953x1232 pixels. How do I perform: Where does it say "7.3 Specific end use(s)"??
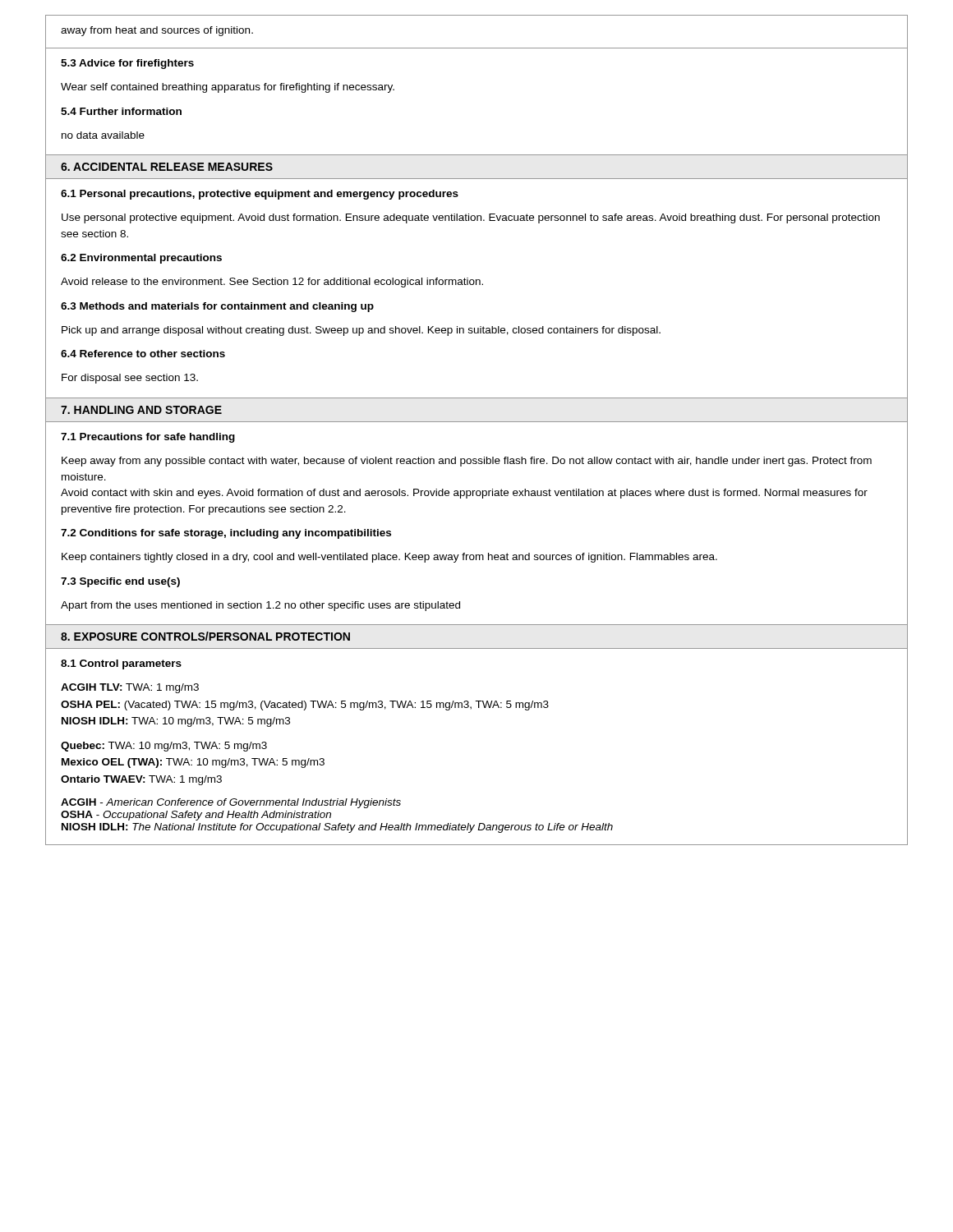click(x=120, y=582)
